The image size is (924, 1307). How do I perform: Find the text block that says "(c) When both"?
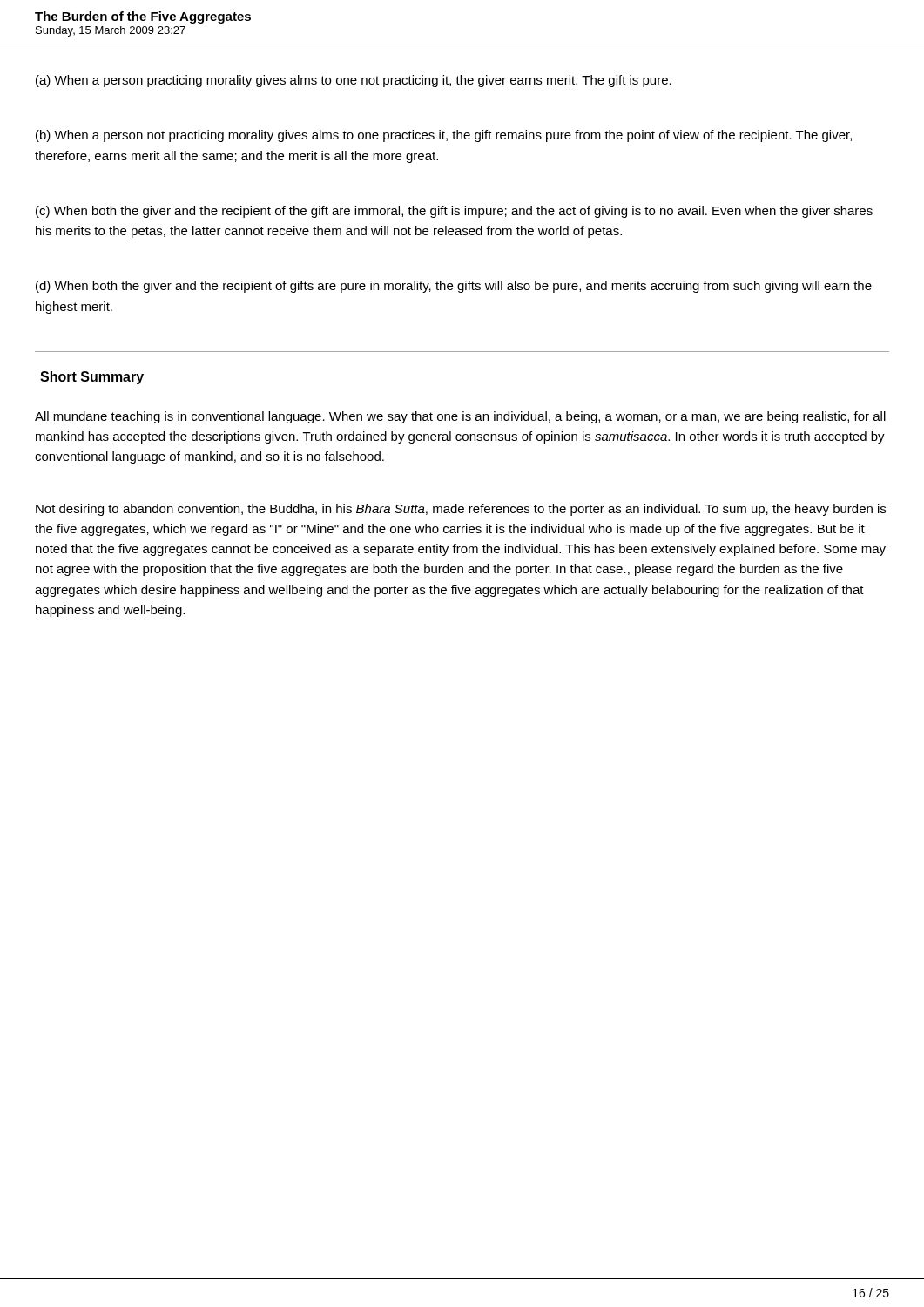454,220
